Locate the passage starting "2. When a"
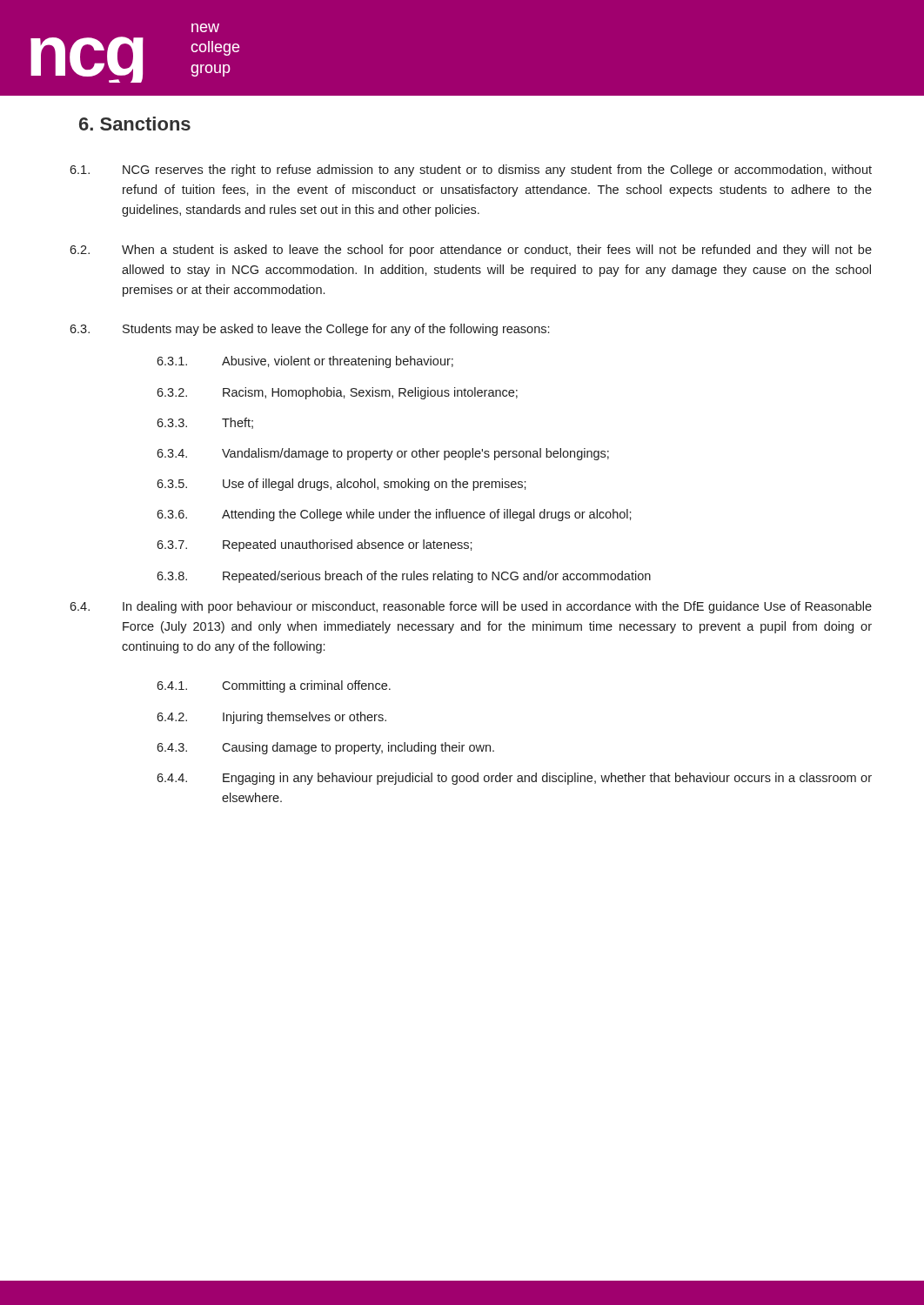The width and height of the screenshot is (924, 1305). 471,270
